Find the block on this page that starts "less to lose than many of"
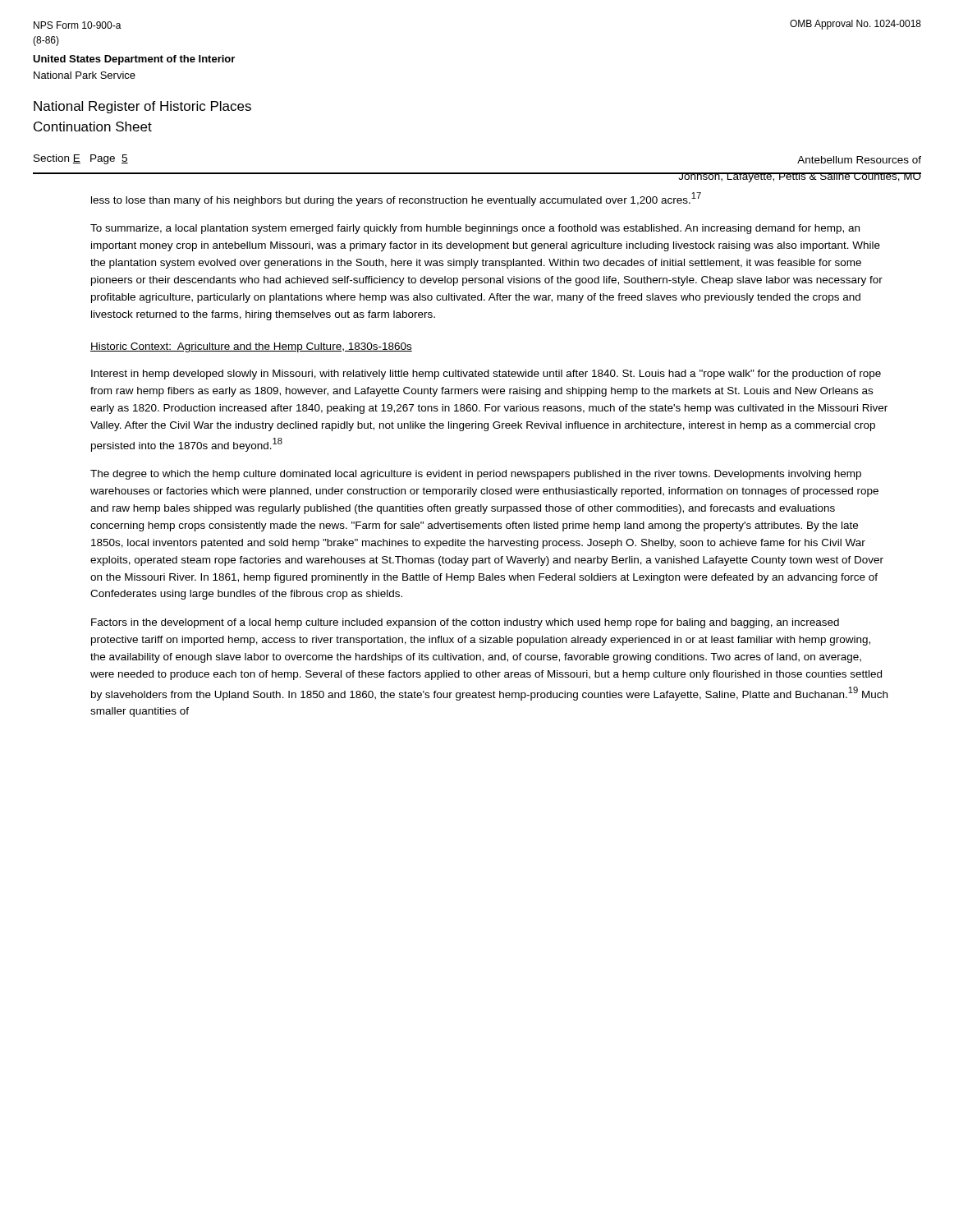Viewport: 954px width, 1232px height. pyautogui.click(x=489, y=199)
